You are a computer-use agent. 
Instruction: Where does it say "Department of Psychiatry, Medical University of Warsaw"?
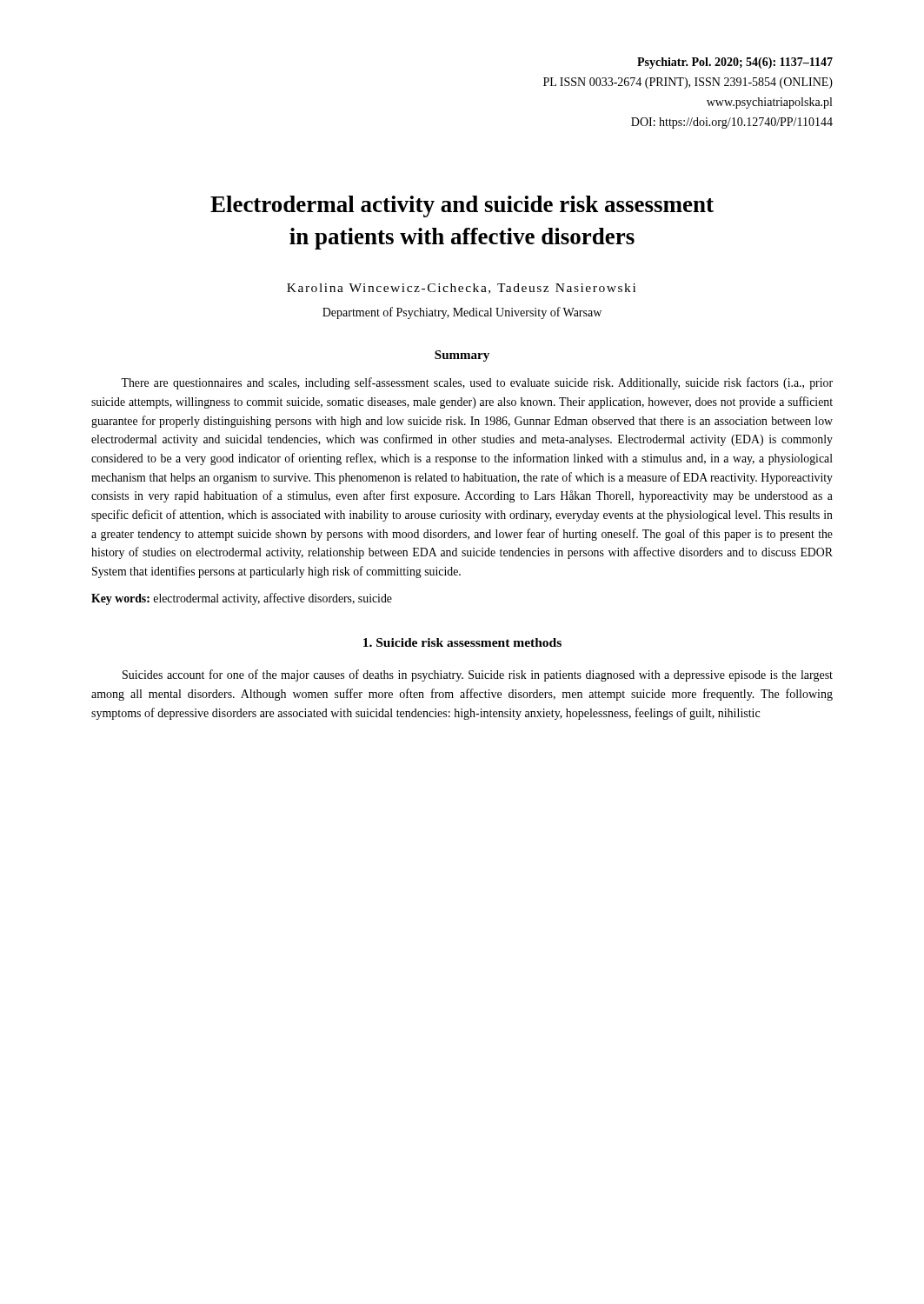[x=462, y=313]
